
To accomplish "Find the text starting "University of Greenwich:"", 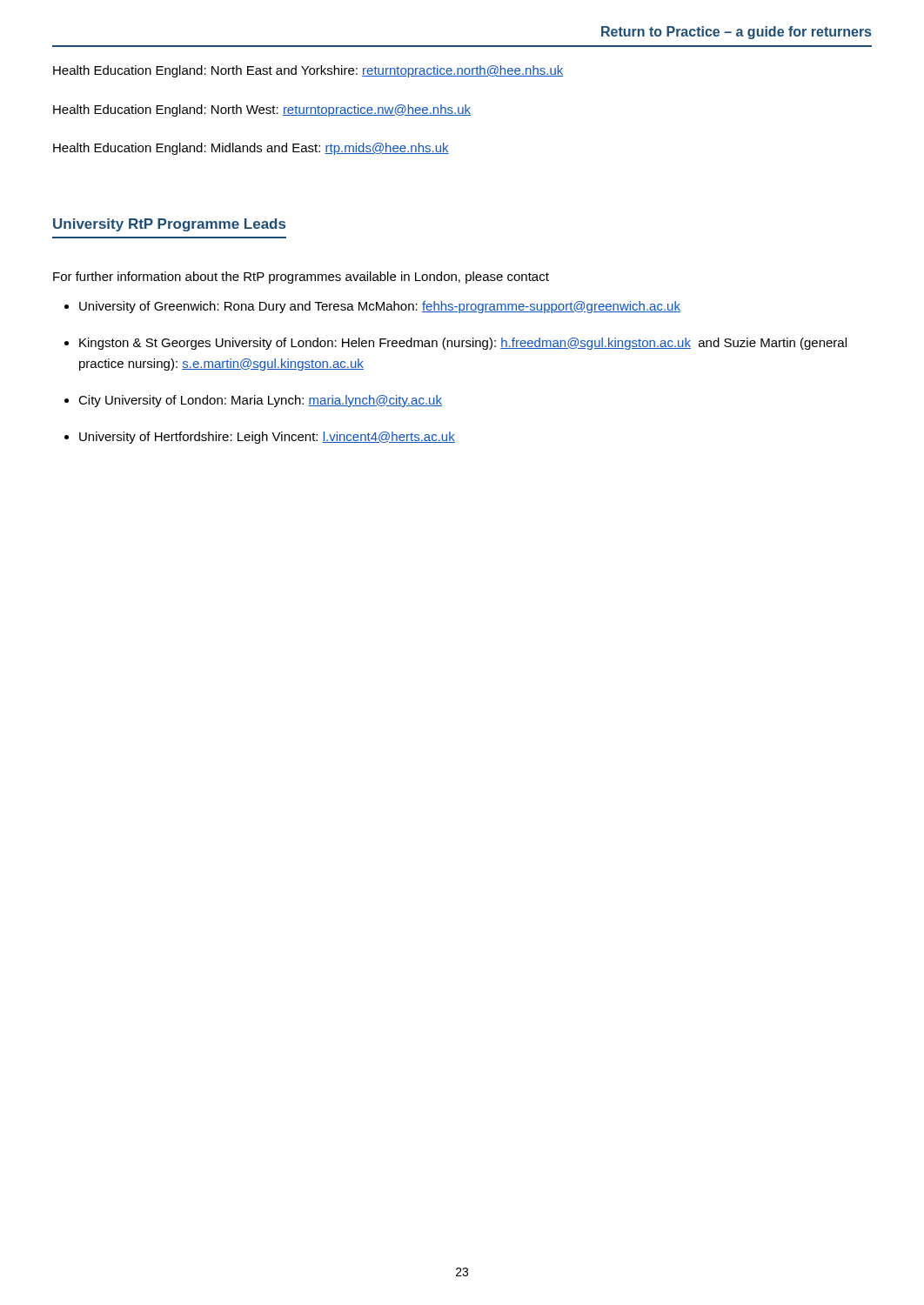I will (379, 305).
